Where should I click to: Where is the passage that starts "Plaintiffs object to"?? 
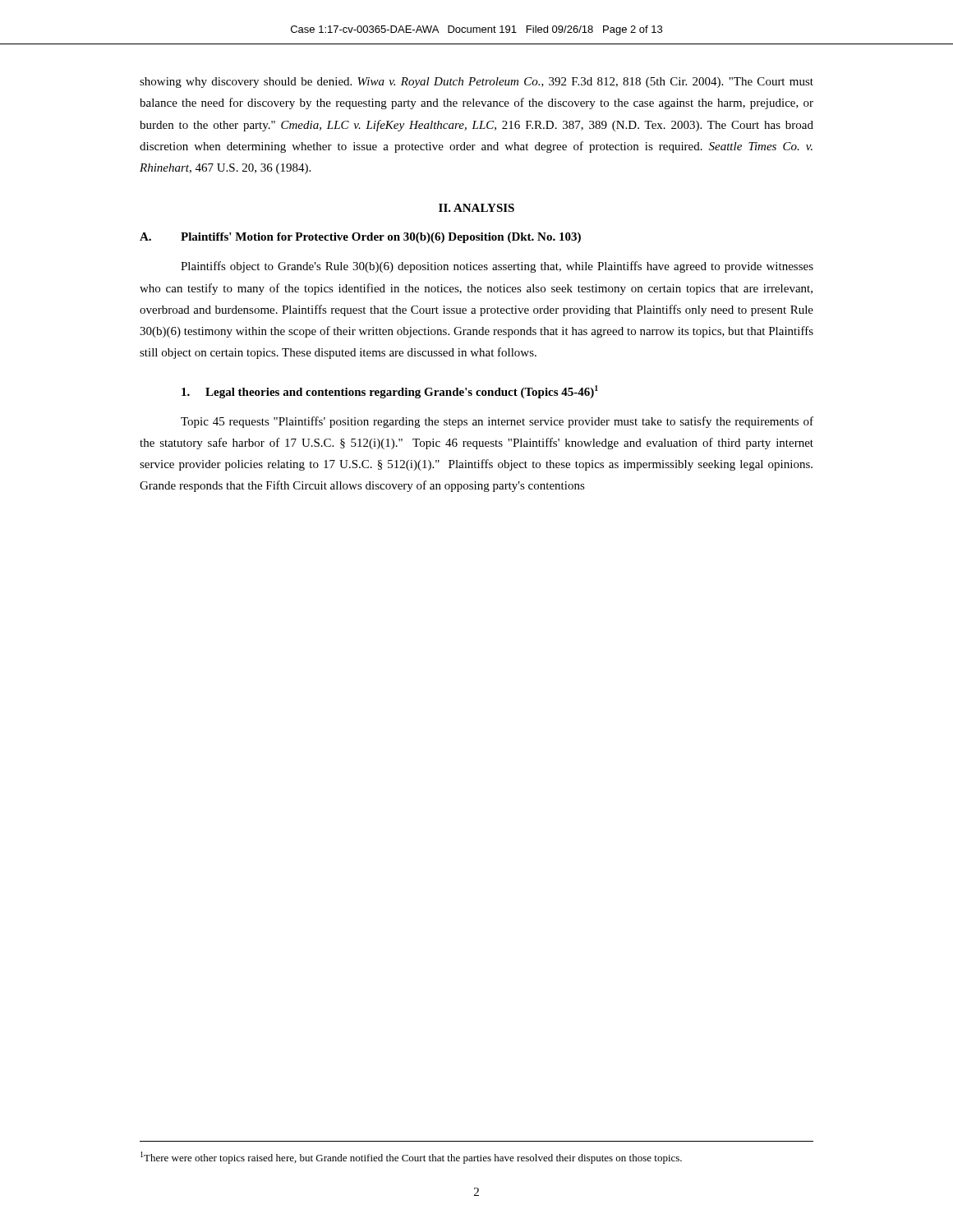pos(476,309)
